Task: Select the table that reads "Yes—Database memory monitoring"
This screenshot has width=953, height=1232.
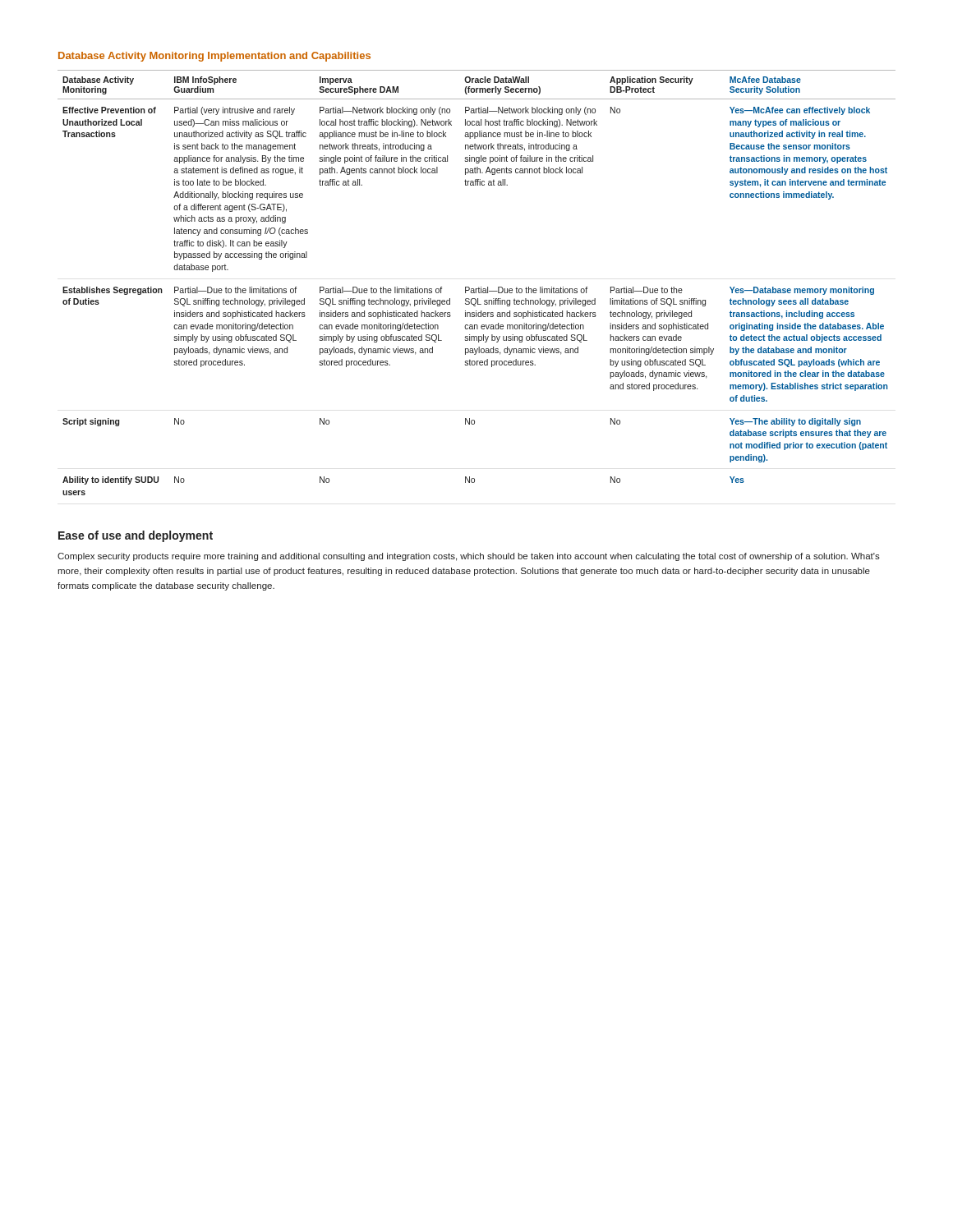Action: (x=476, y=287)
